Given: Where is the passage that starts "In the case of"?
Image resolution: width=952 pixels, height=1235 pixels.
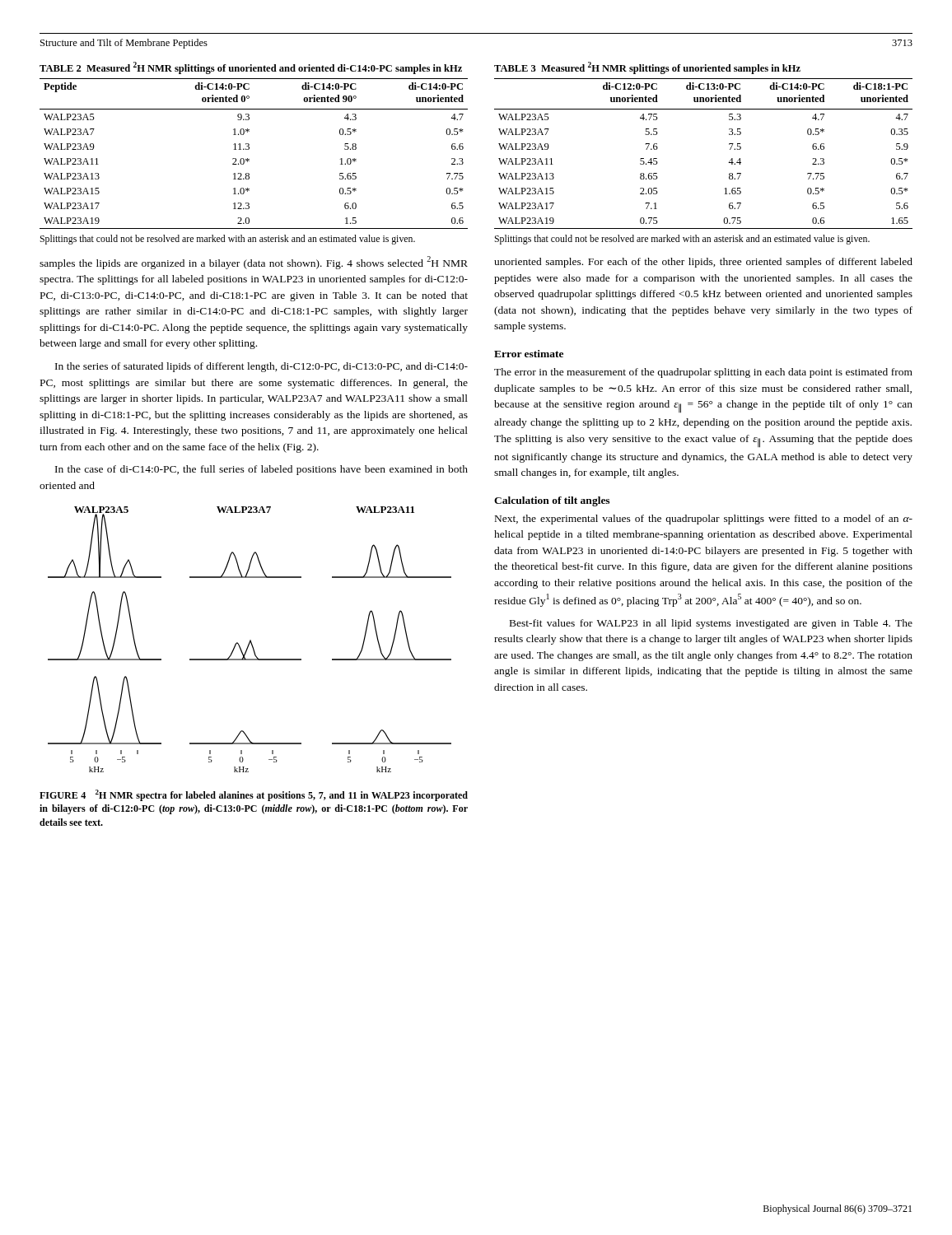Looking at the screenshot, I should coord(254,477).
